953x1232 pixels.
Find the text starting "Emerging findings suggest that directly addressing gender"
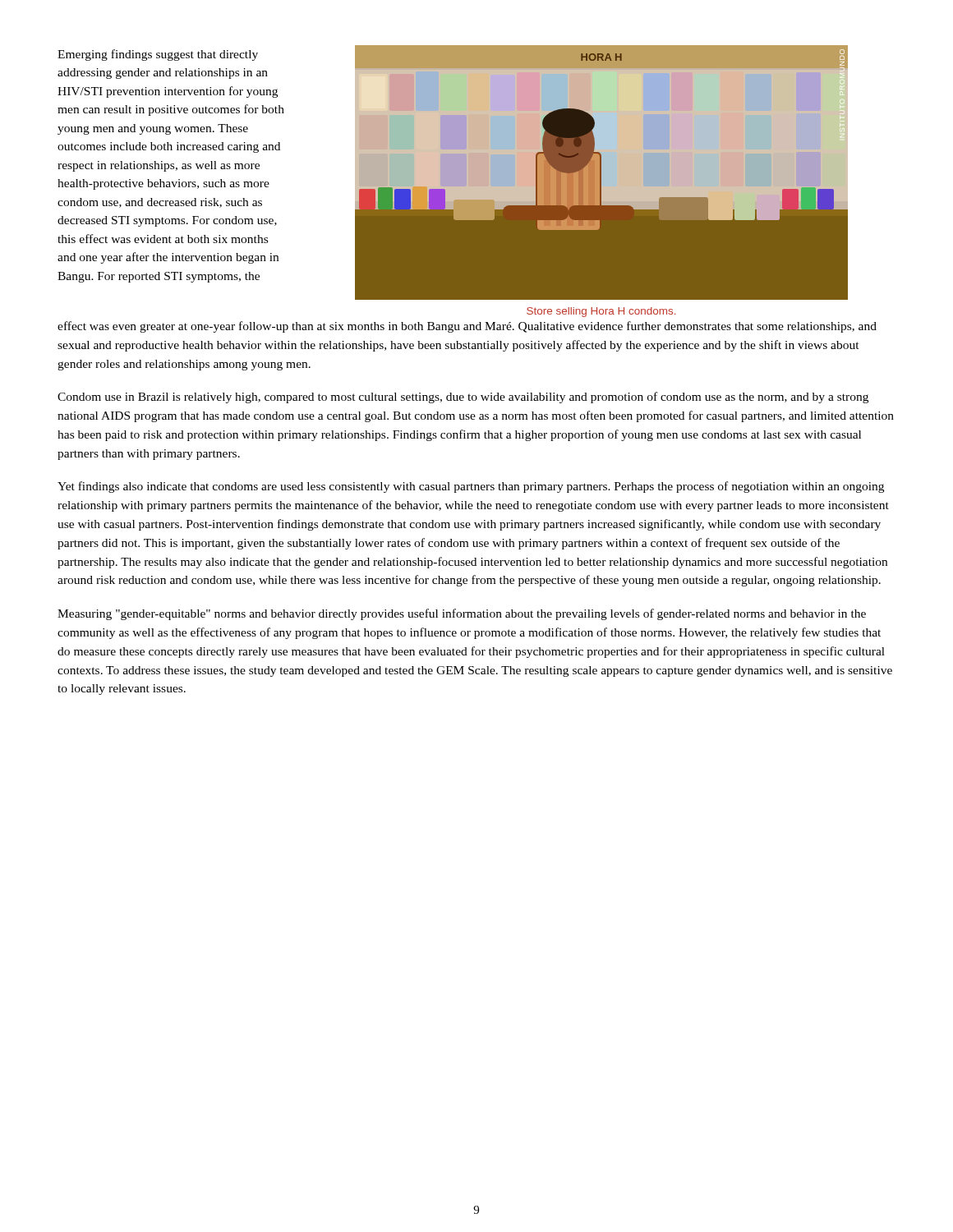point(171,165)
